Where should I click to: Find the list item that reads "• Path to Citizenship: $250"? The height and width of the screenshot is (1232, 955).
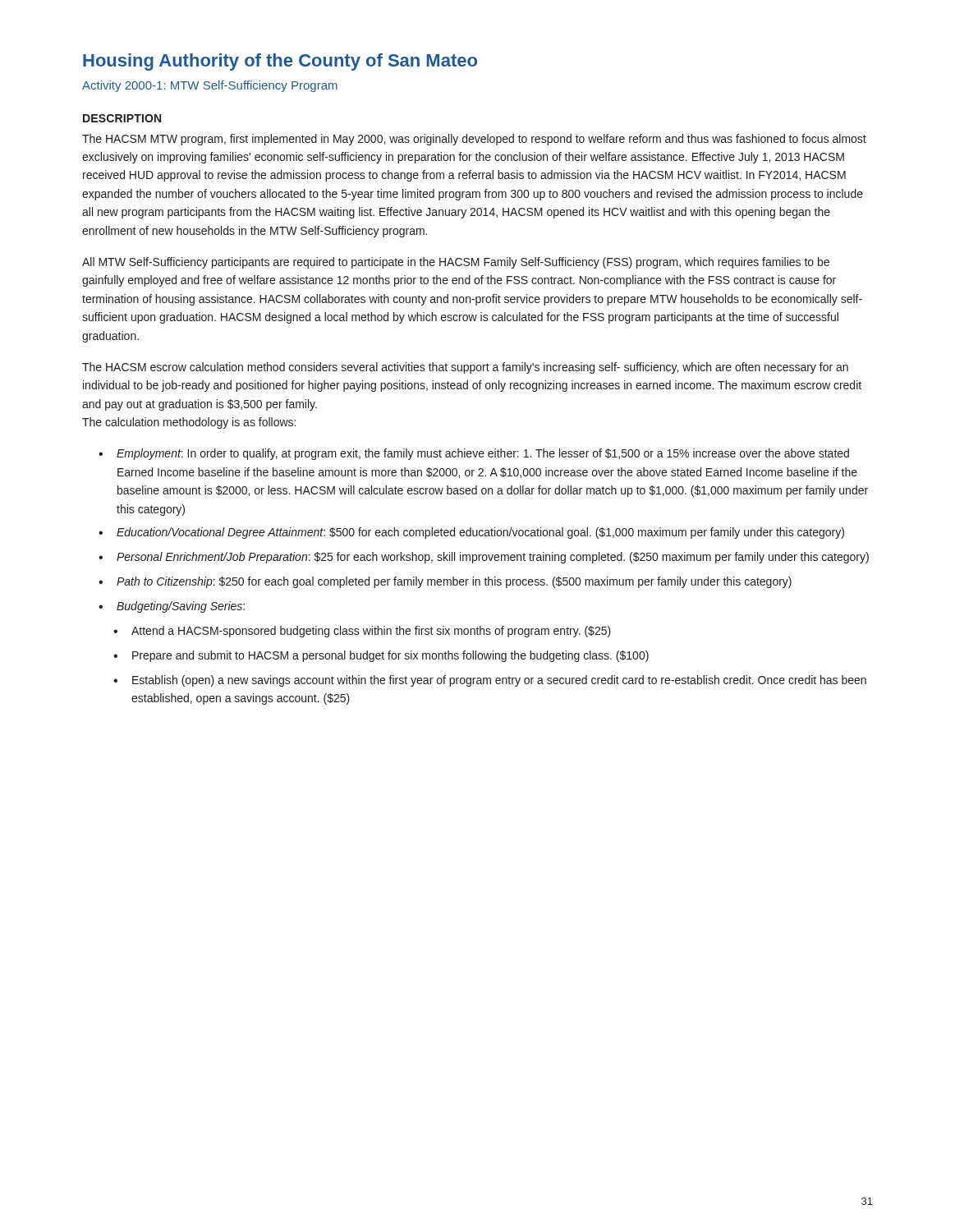click(x=486, y=582)
